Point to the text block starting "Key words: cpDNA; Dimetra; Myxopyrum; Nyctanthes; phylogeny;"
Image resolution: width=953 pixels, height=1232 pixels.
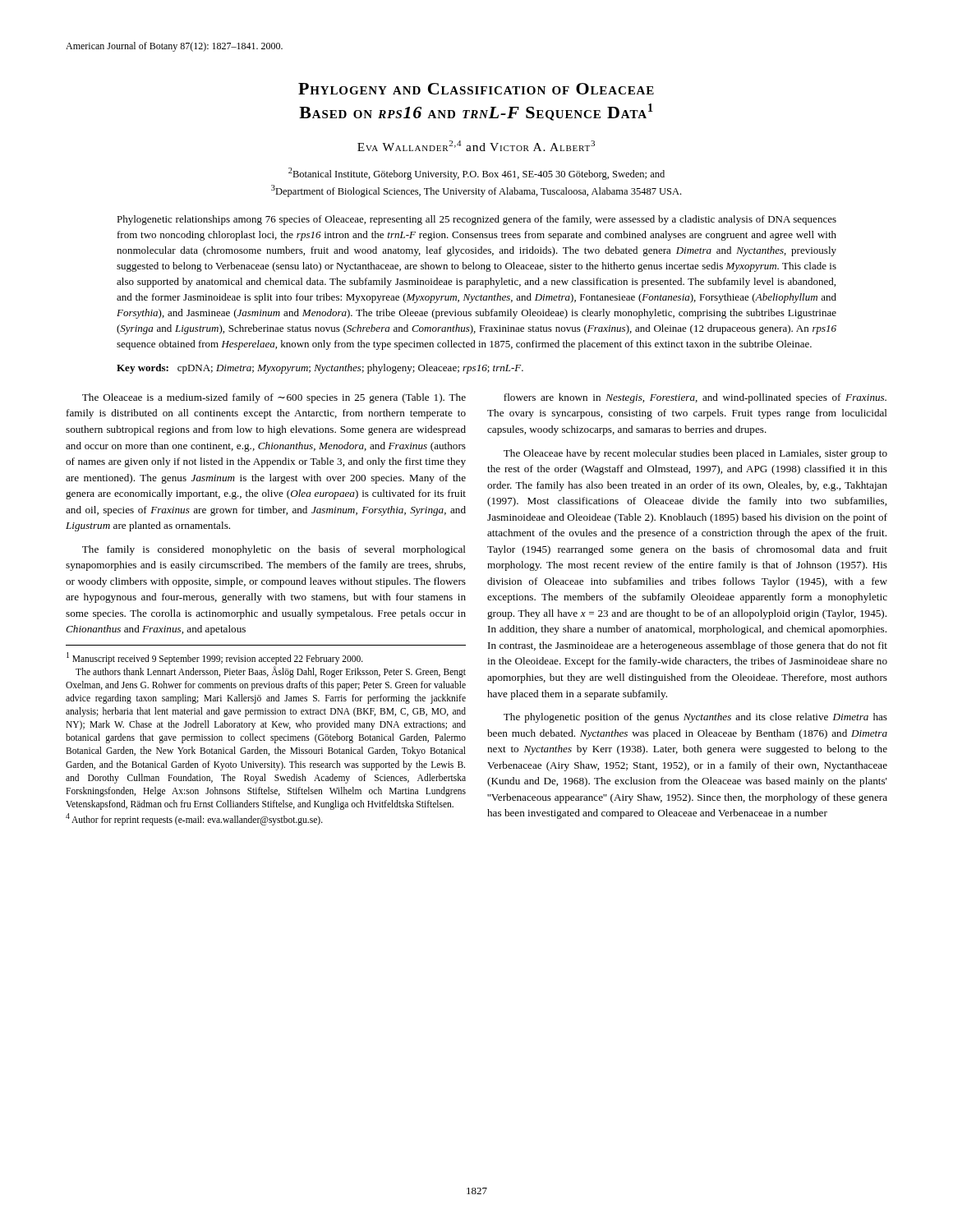320,368
